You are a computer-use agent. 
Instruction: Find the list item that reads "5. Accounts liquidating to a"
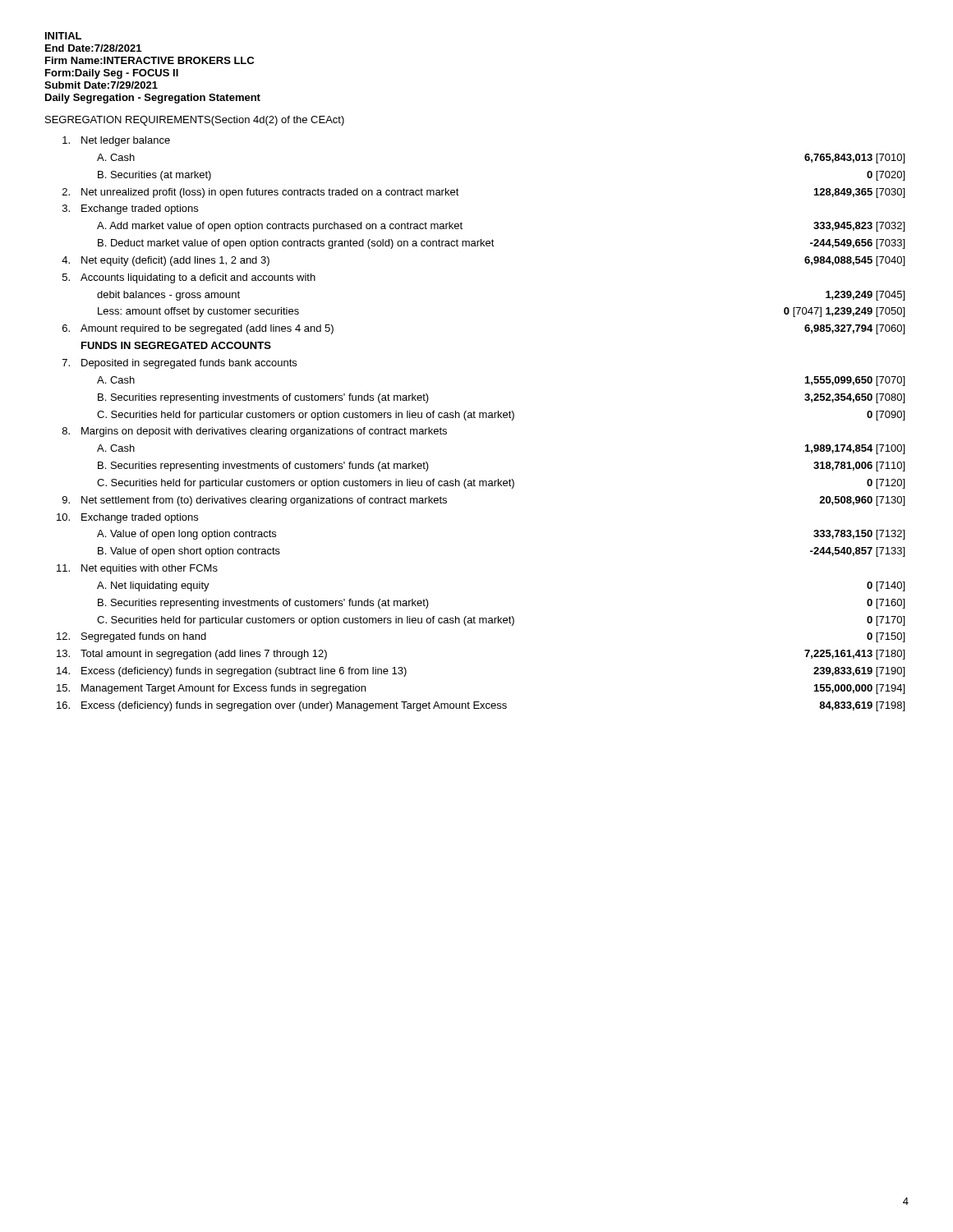[189, 278]
